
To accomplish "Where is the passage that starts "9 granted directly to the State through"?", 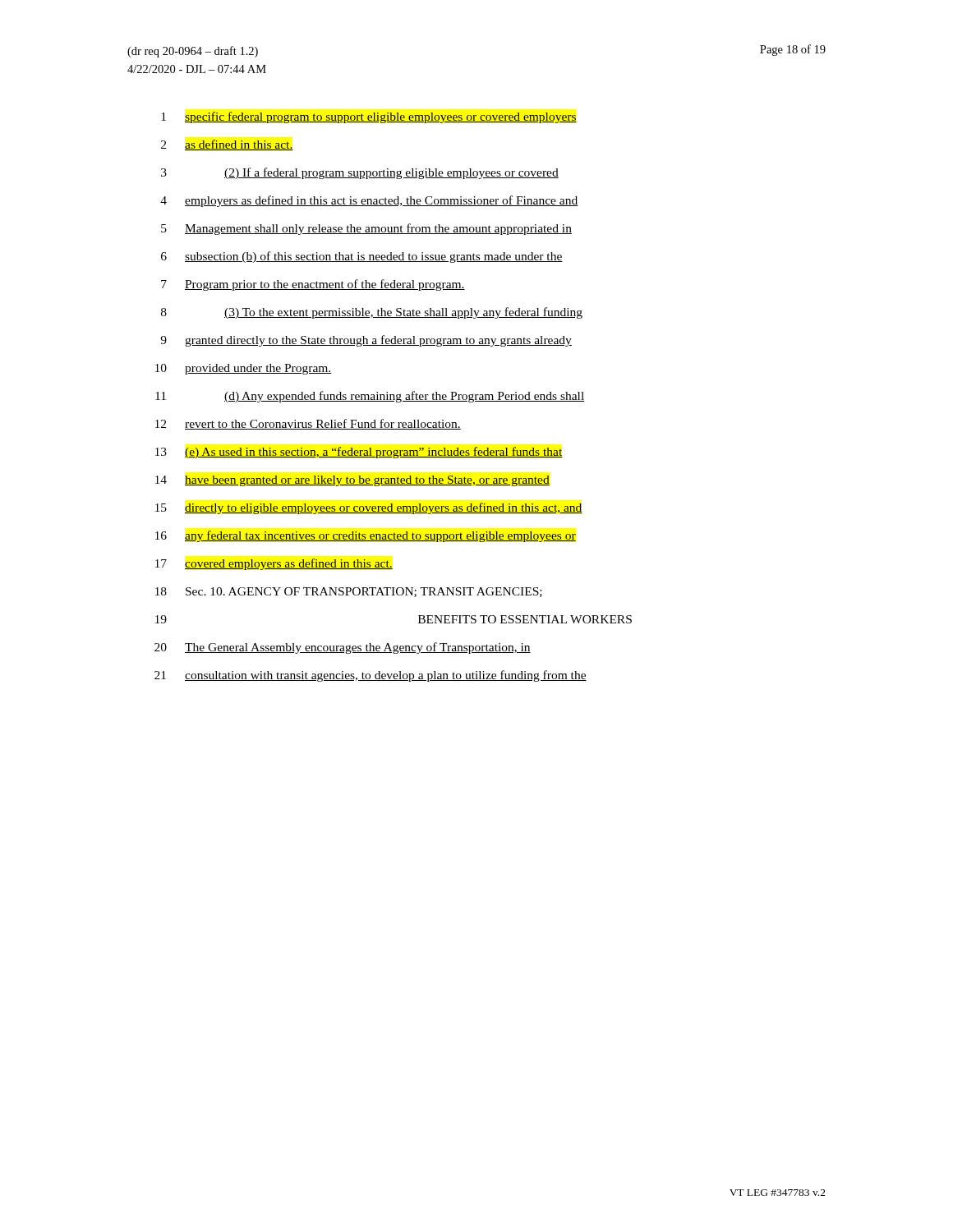I will point(476,340).
